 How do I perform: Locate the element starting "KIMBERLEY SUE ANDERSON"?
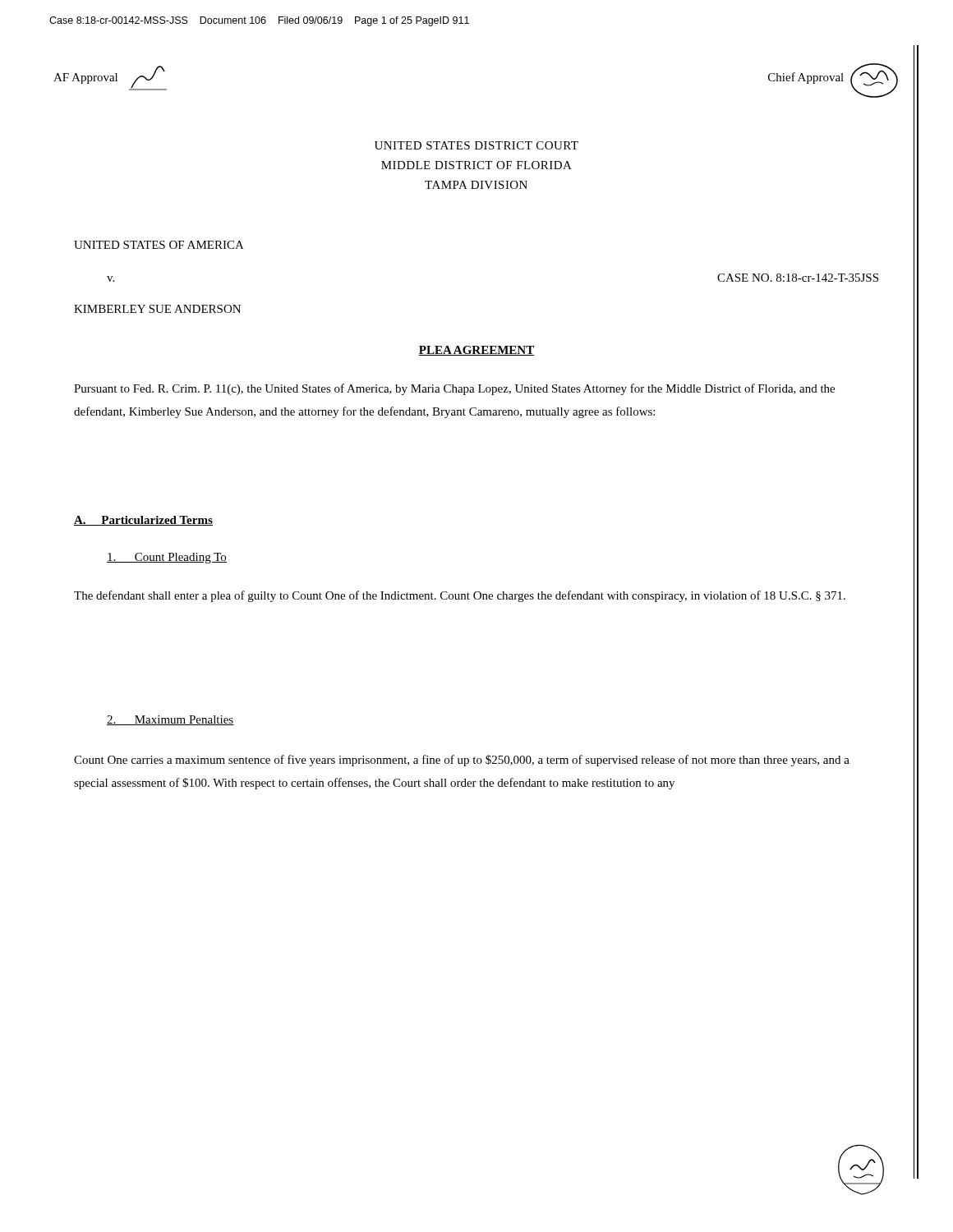158,309
